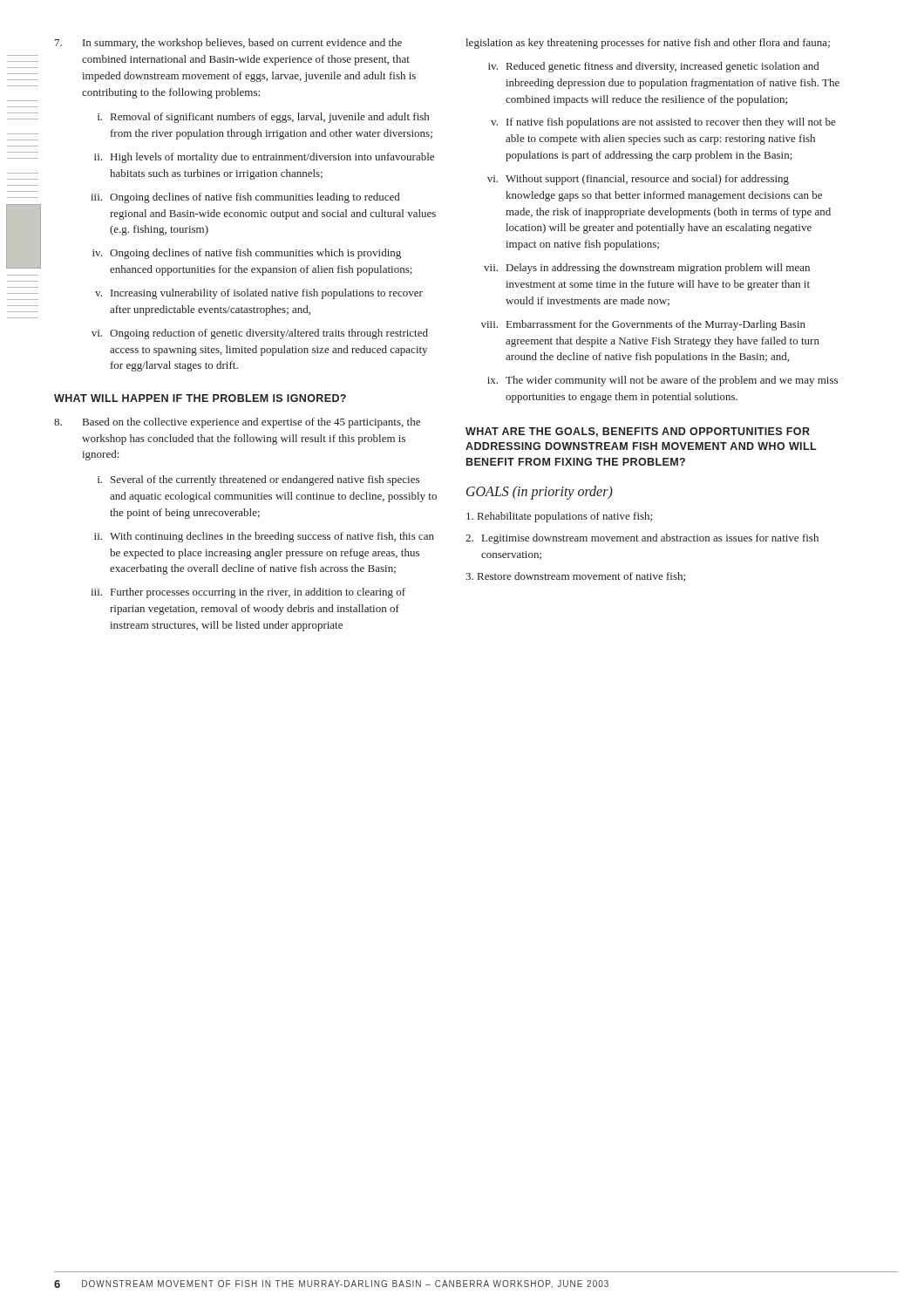Locate the block of text that opens with "legislation as key threatening"
This screenshot has height=1308, width=924.
pyautogui.click(x=648, y=42)
